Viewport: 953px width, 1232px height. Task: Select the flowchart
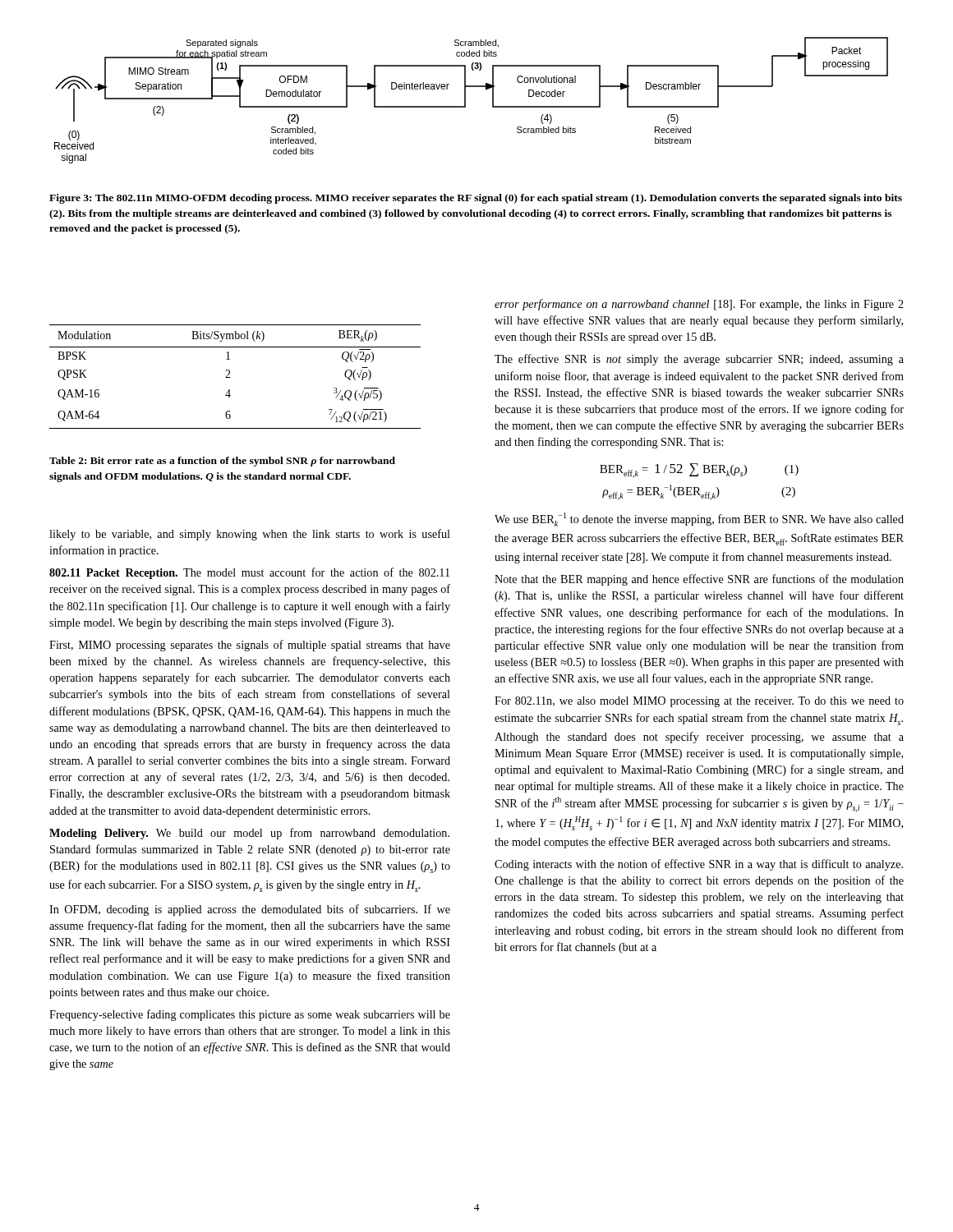[x=476, y=101]
